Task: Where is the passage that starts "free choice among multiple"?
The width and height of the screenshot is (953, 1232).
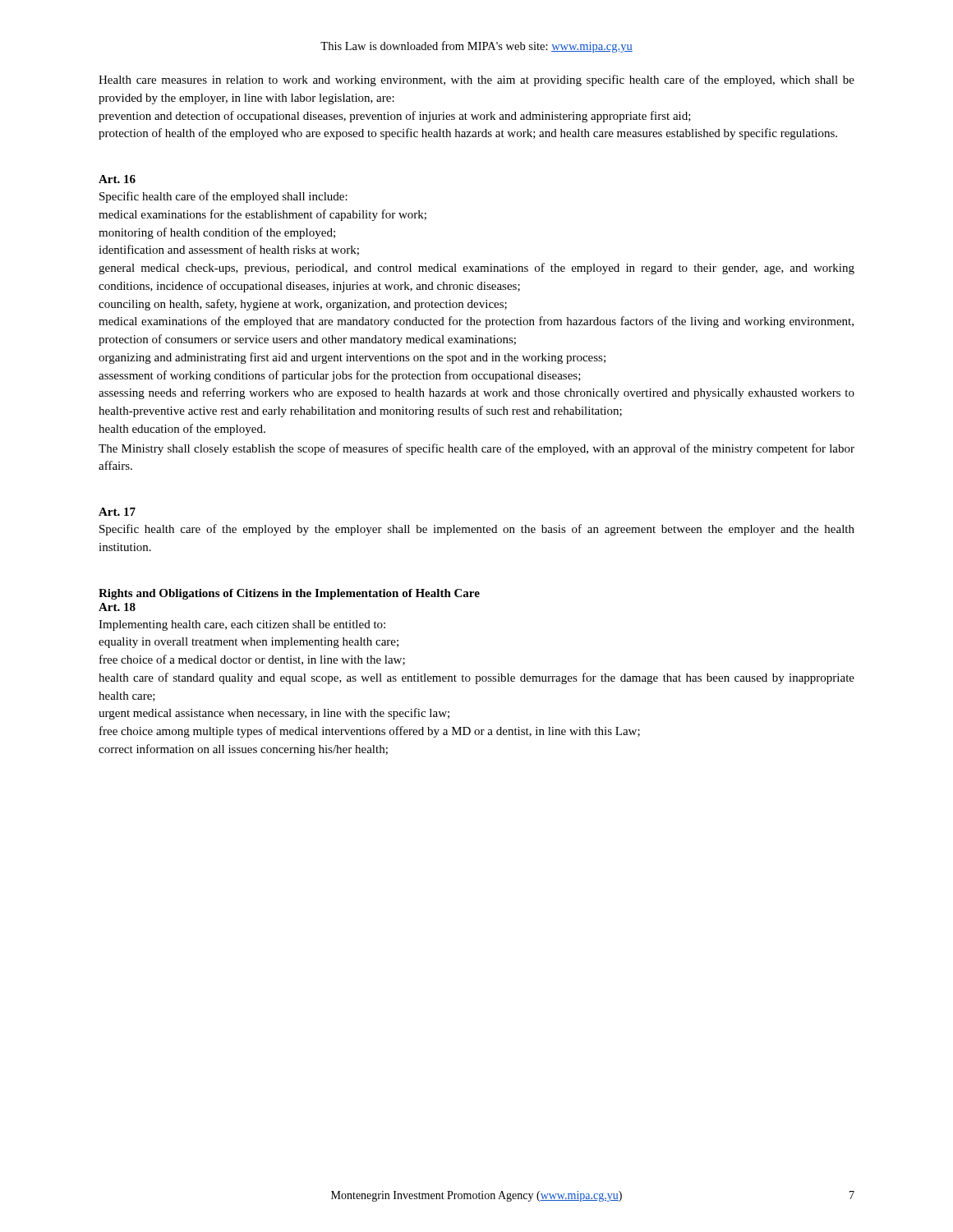Action: tap(369, 731)
